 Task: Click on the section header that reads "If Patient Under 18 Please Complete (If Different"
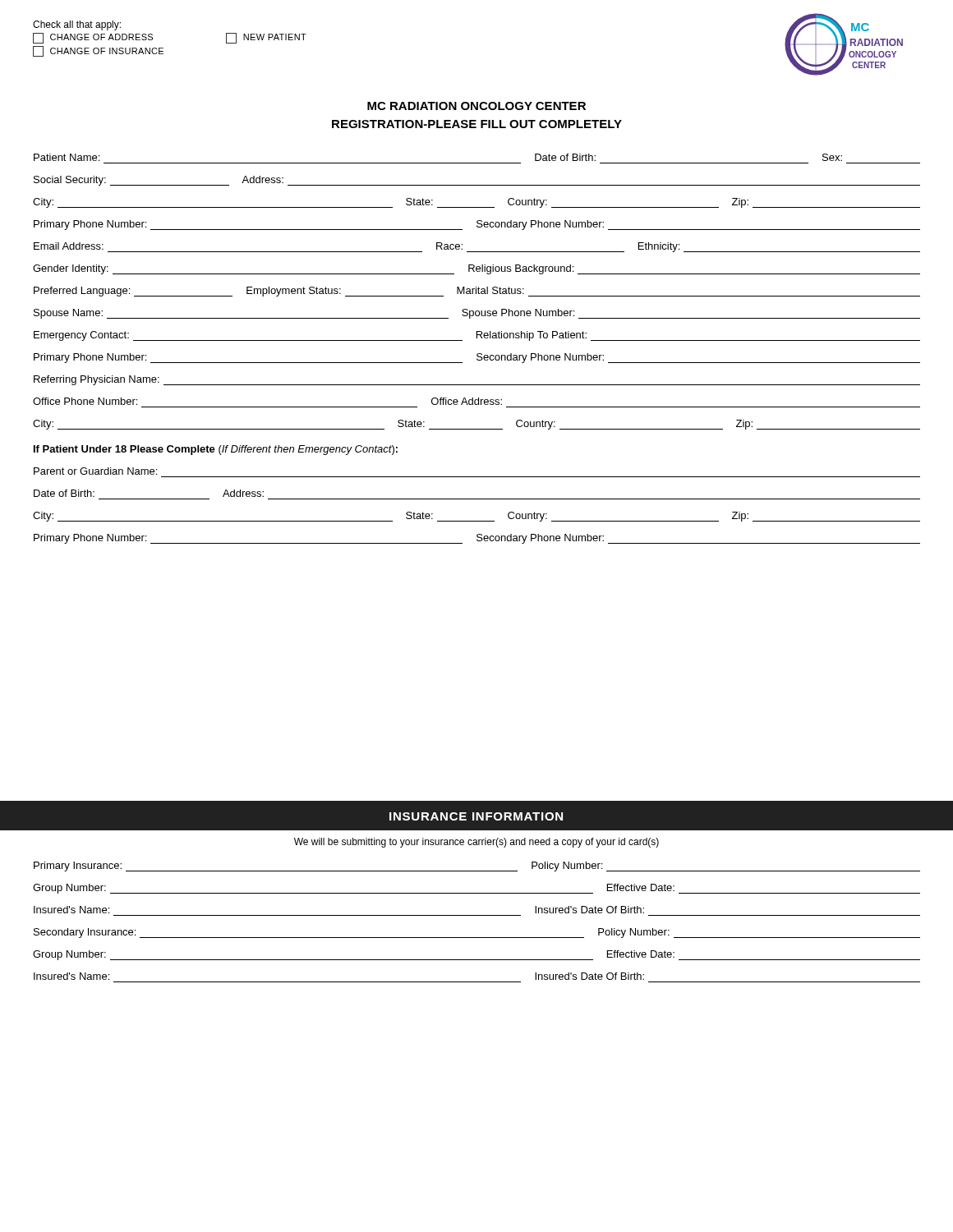pos(216,449)
